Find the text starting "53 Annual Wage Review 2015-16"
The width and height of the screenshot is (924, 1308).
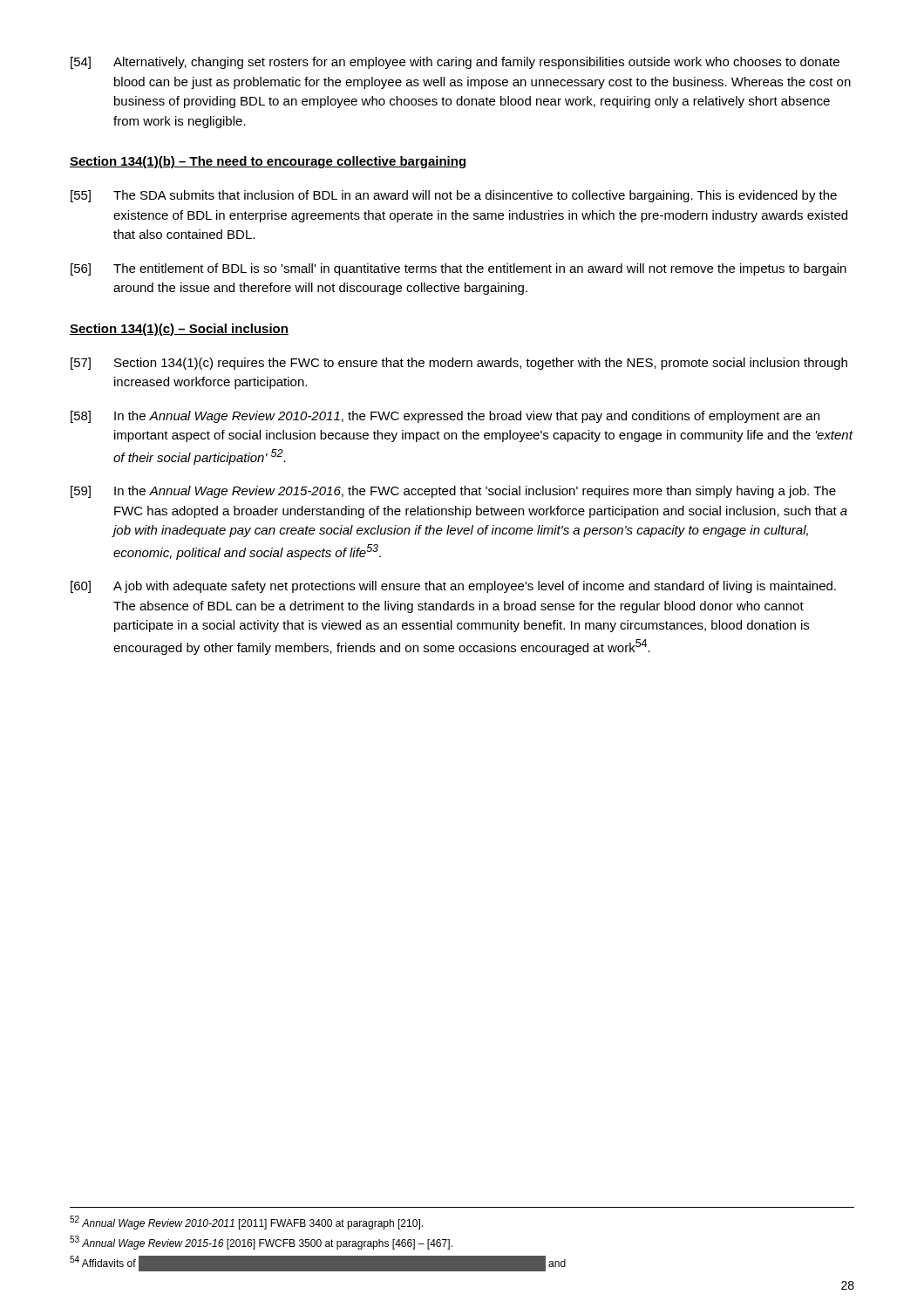pos(261,1242)
